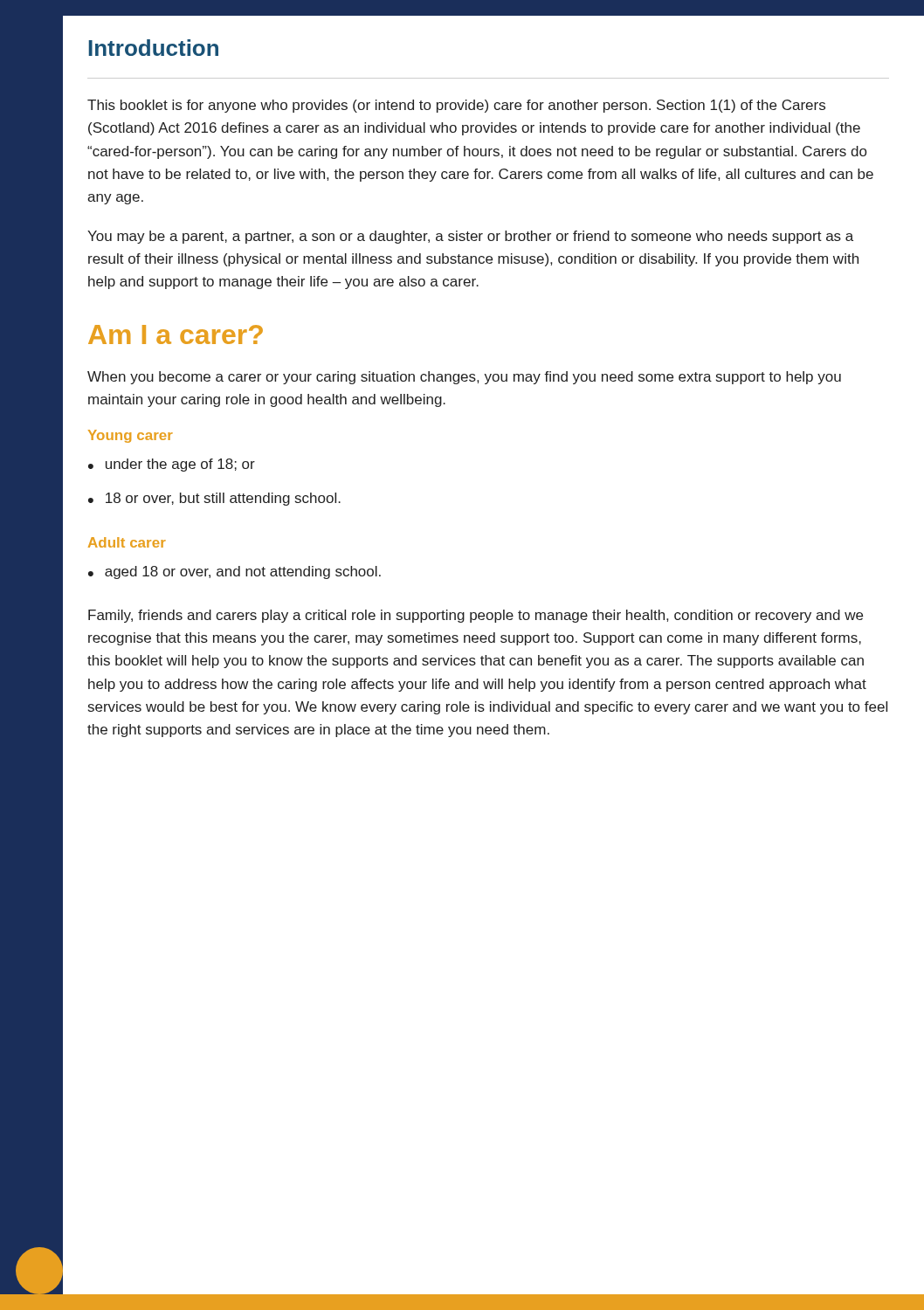Click where it says "Adult carer"
The width and height of the screenshot is (924, 1310).
pyautogui.click(x=127, y=542)
